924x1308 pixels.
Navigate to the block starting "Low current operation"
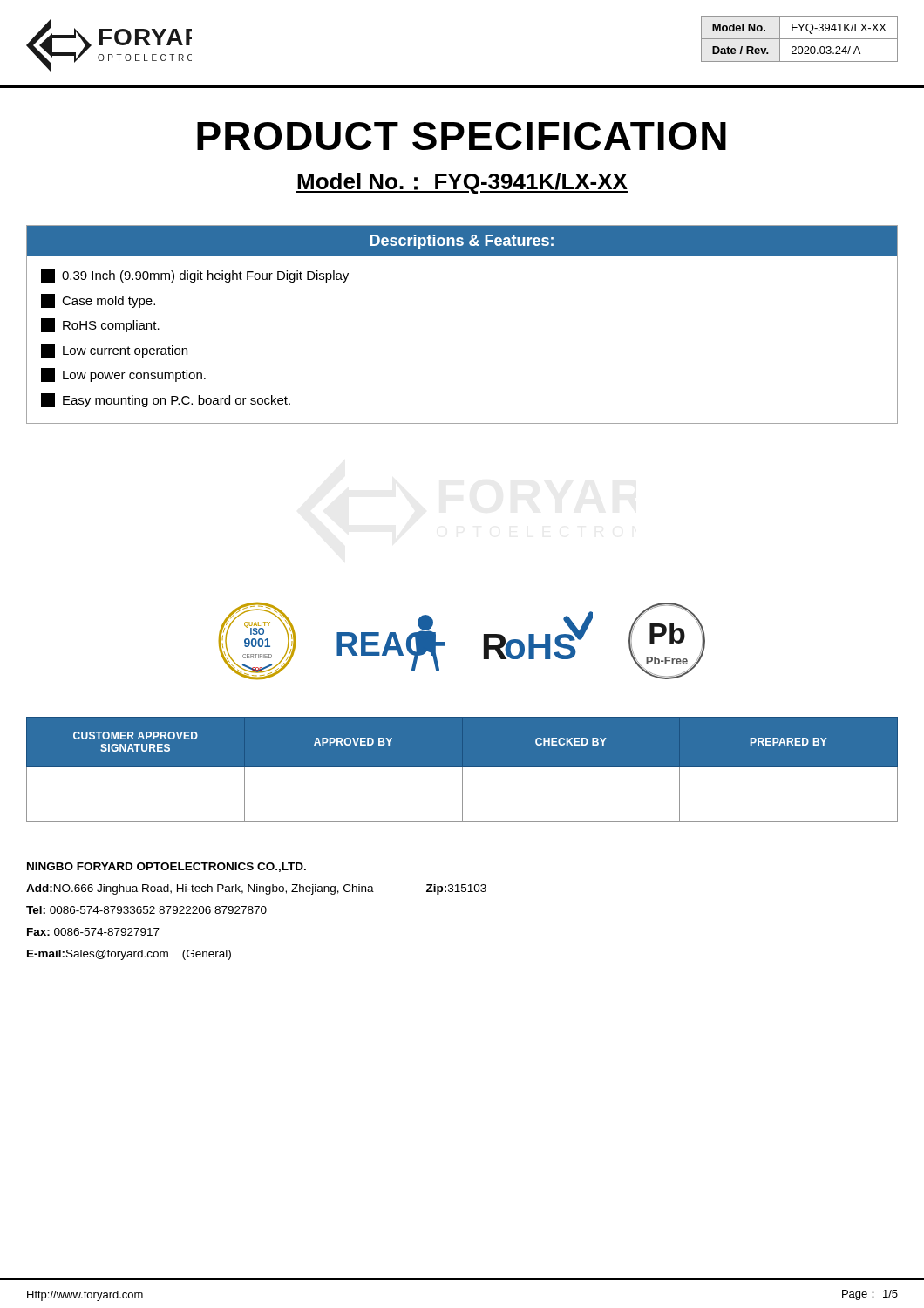click(x=115, y=350)
